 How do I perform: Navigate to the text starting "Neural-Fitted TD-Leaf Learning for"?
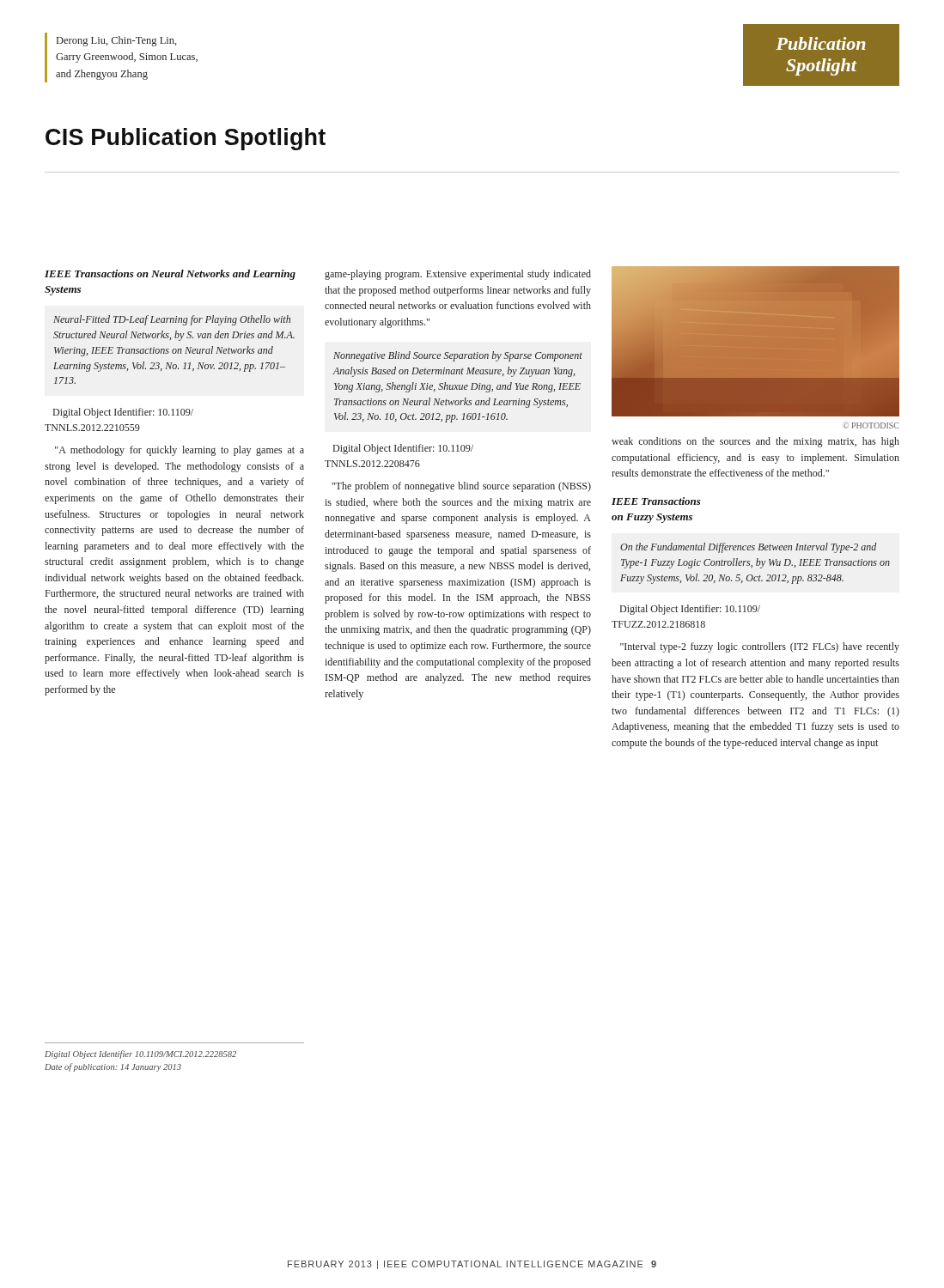pyautogui.click(x=174, y=350)
